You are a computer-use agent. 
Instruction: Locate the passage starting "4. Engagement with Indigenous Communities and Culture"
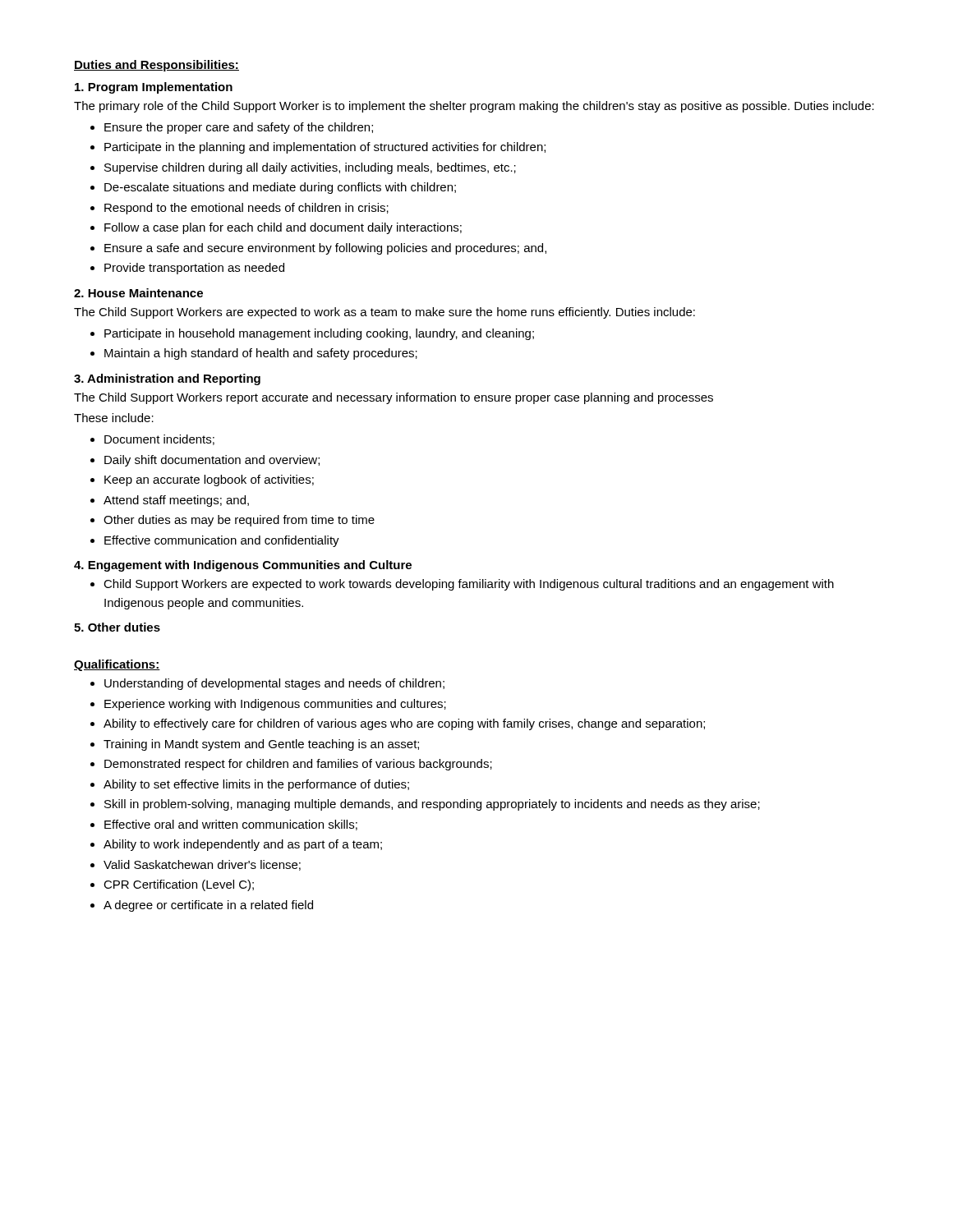(243, 565)
